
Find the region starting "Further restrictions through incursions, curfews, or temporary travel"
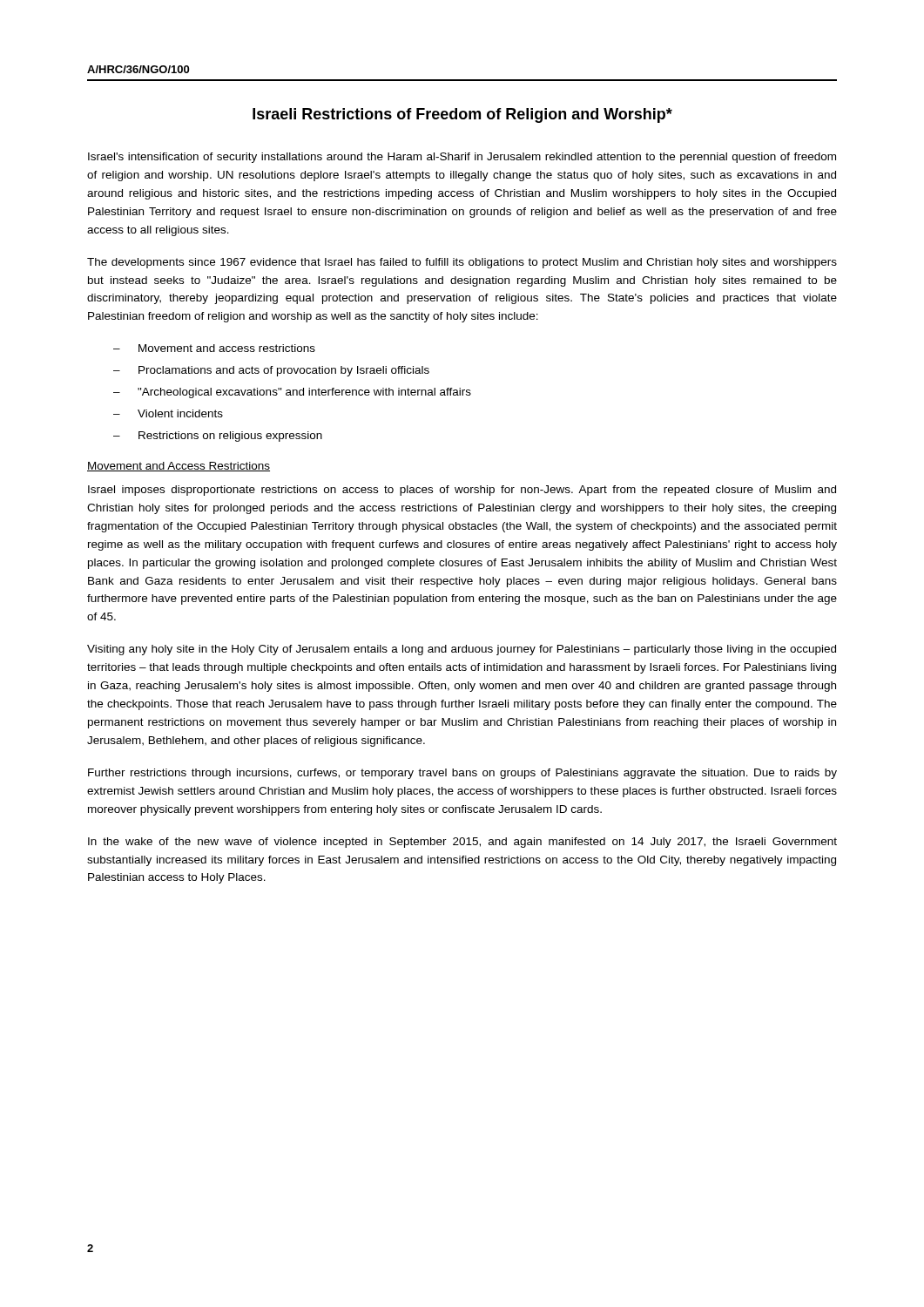[462, 791]
